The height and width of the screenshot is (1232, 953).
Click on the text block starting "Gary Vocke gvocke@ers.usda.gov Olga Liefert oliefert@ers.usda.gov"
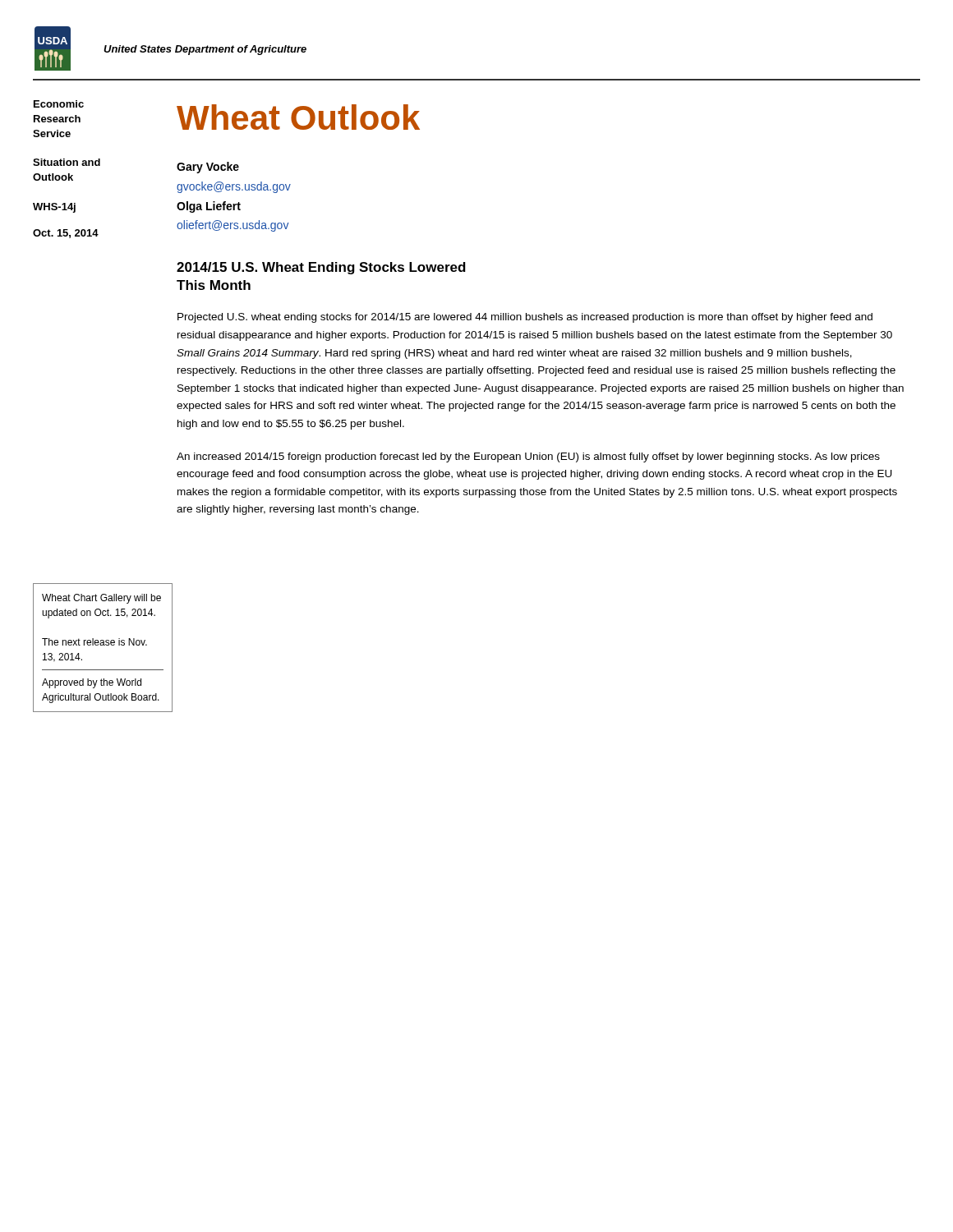(234, 196)
